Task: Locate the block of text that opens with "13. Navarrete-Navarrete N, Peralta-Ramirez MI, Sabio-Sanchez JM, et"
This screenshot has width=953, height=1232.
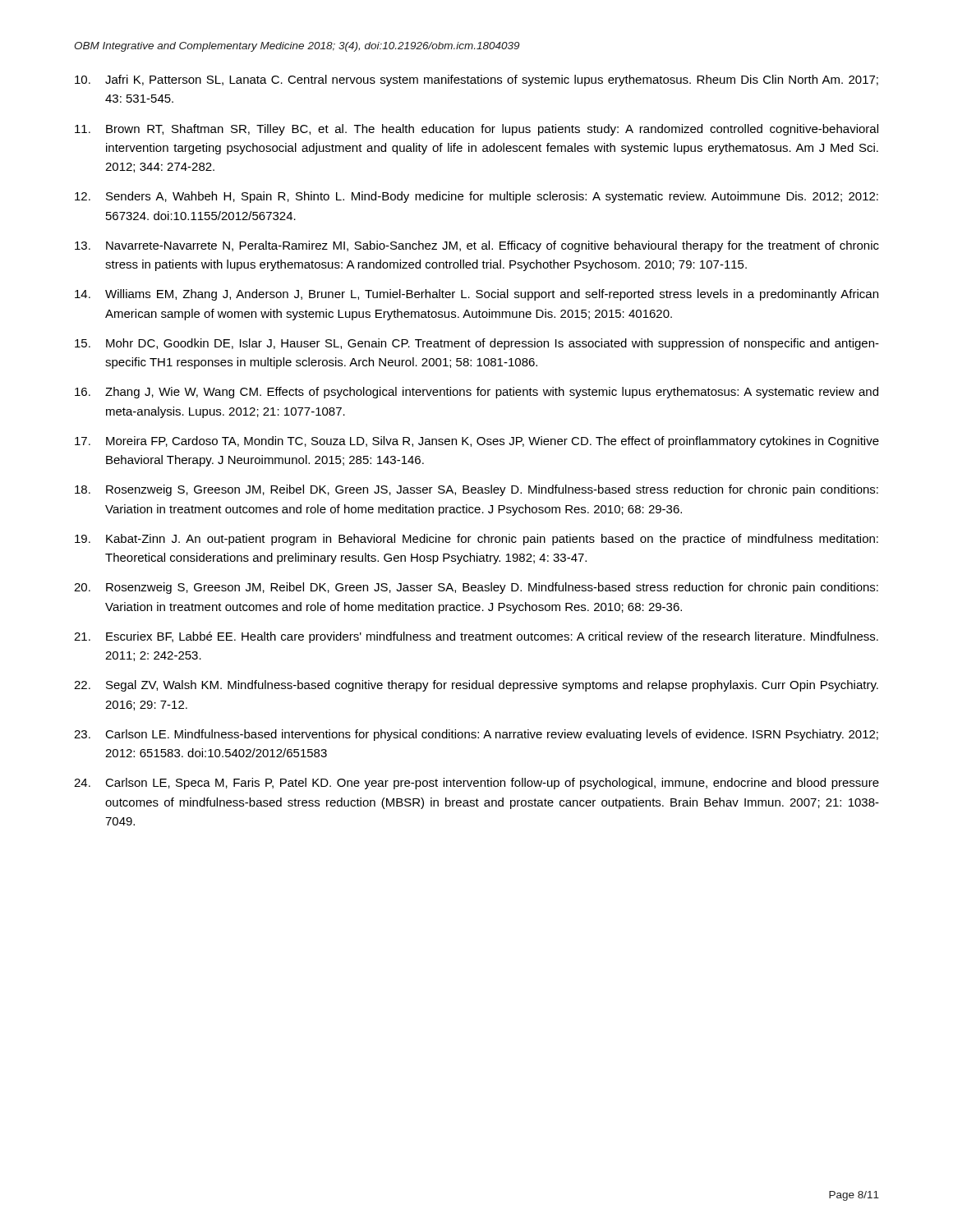Action: click(x=476, y=255)
